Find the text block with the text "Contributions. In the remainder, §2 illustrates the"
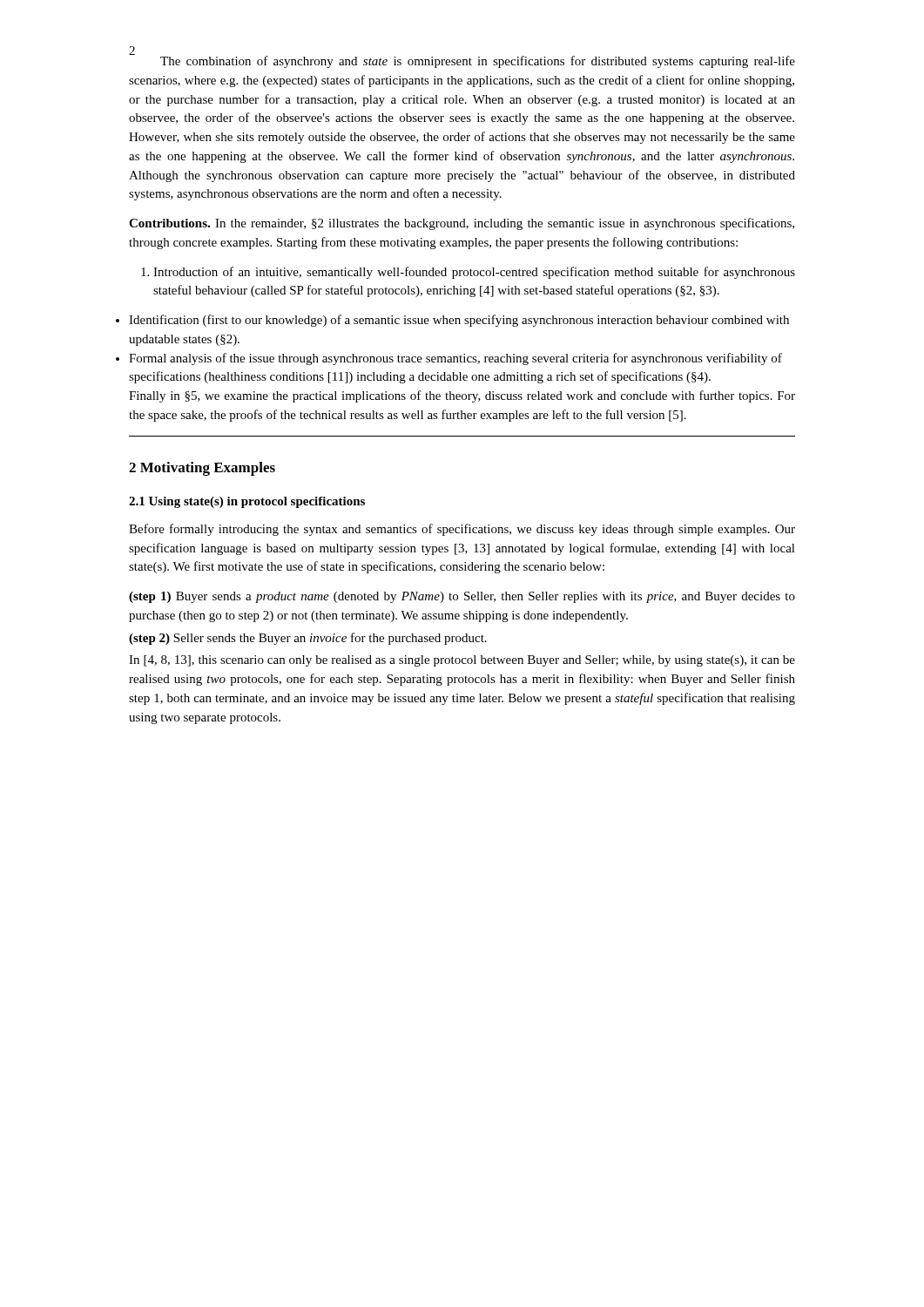The height and width of the screenshot is (1307, 924). point(462,233)
